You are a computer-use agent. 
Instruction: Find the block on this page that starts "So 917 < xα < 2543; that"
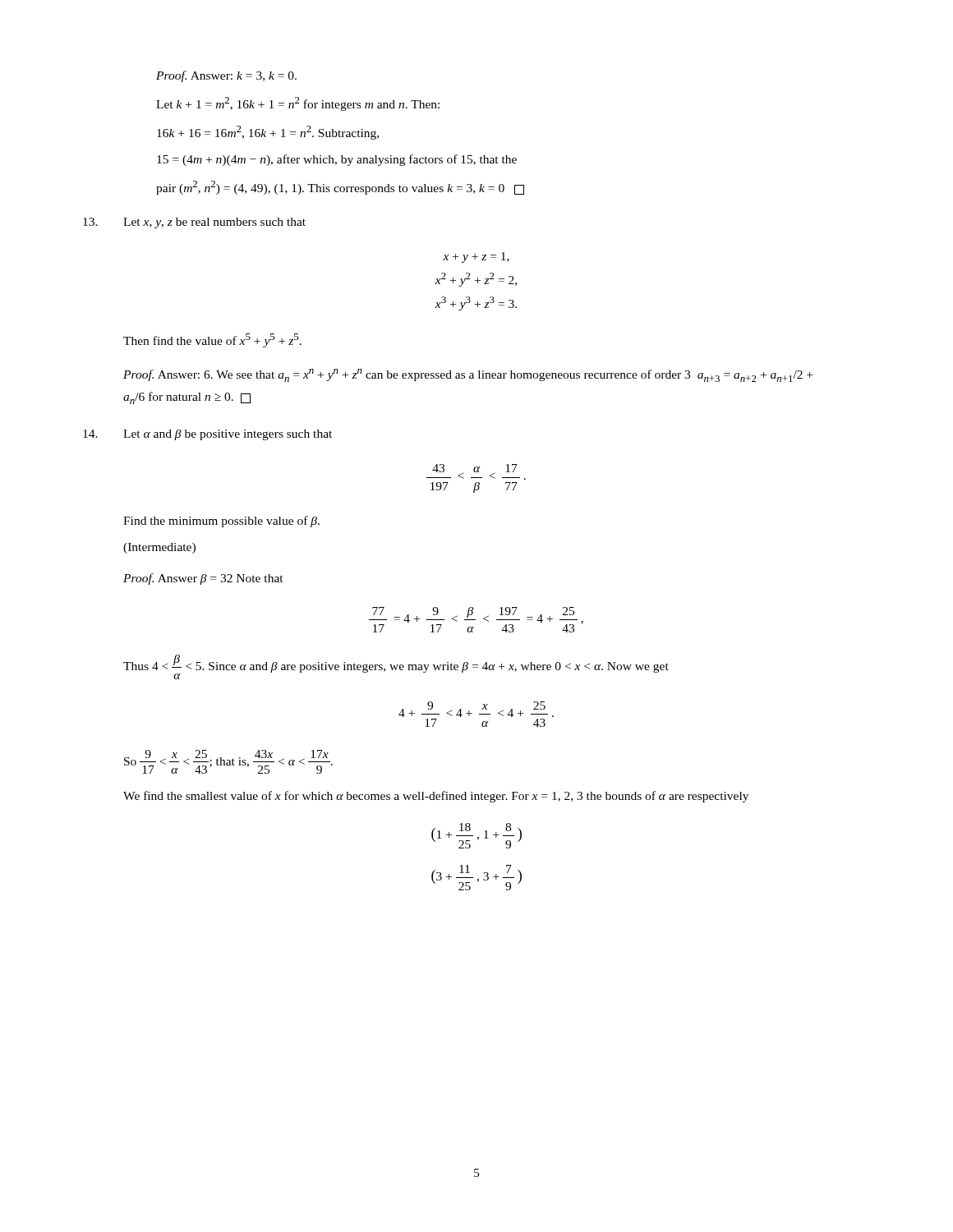pos(228,762)
